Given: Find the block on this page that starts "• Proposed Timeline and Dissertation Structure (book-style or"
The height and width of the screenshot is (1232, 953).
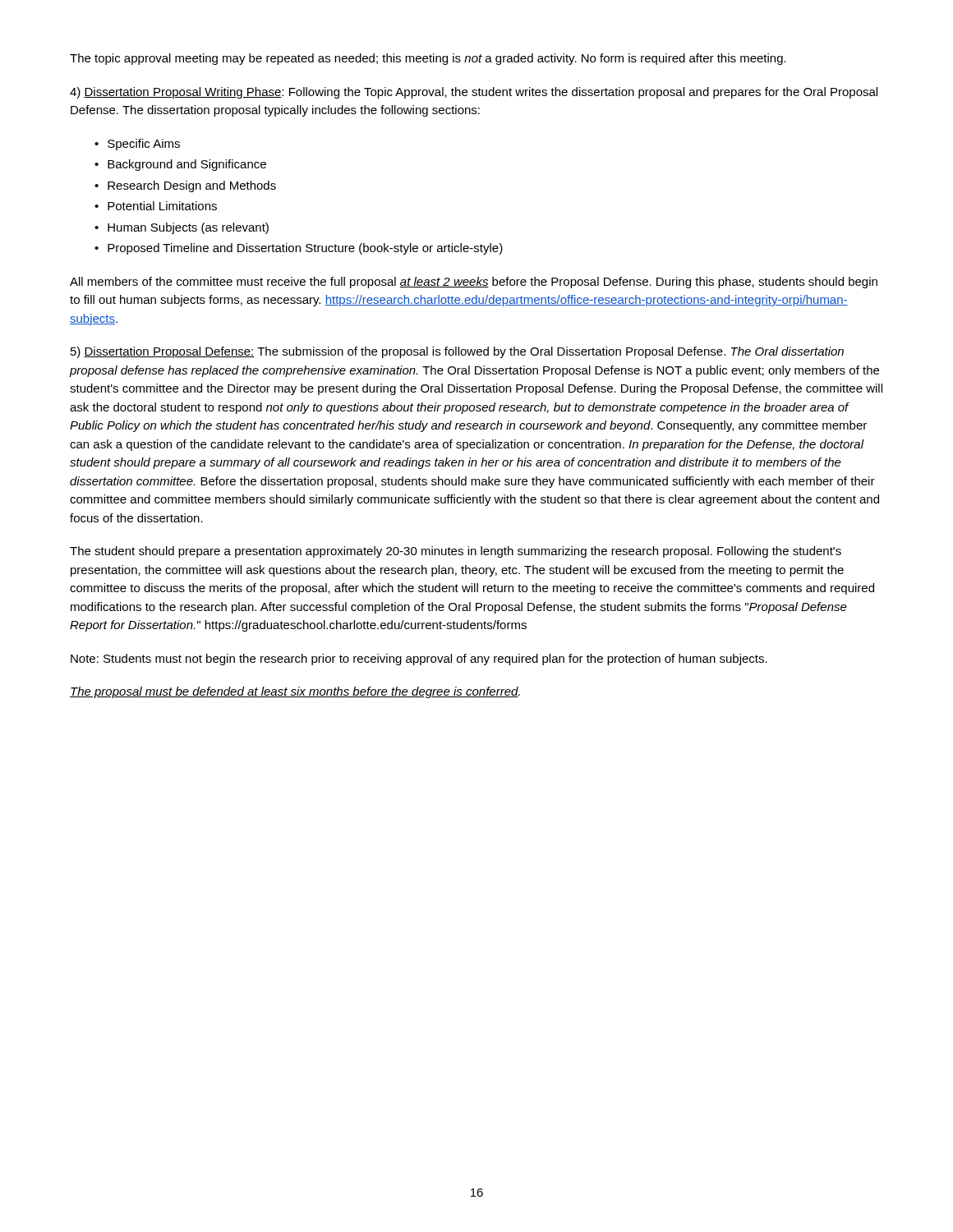Looking at the screenshot, I should 299,248.
